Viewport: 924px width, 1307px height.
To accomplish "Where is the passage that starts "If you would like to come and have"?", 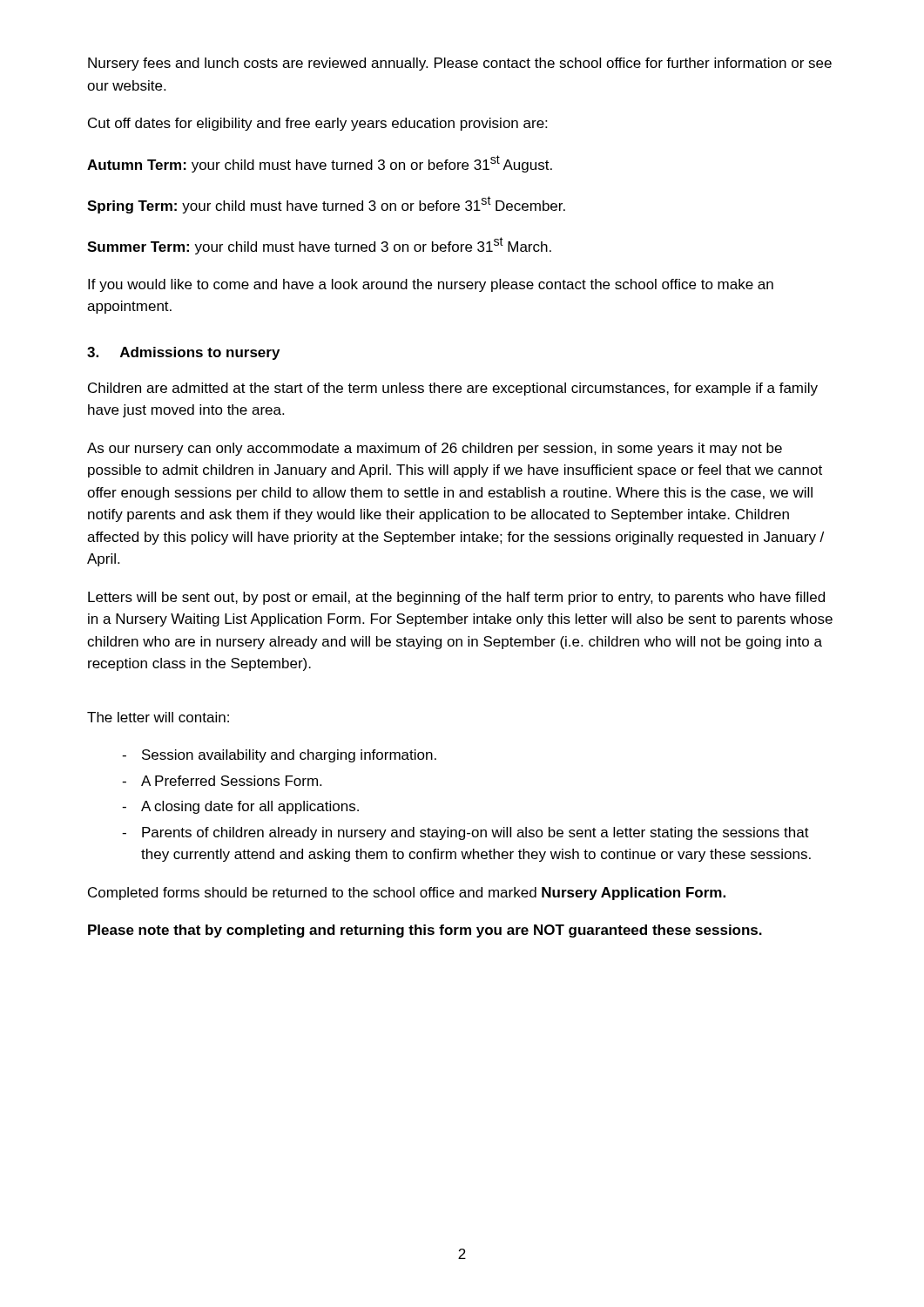I will pos(431,296).
